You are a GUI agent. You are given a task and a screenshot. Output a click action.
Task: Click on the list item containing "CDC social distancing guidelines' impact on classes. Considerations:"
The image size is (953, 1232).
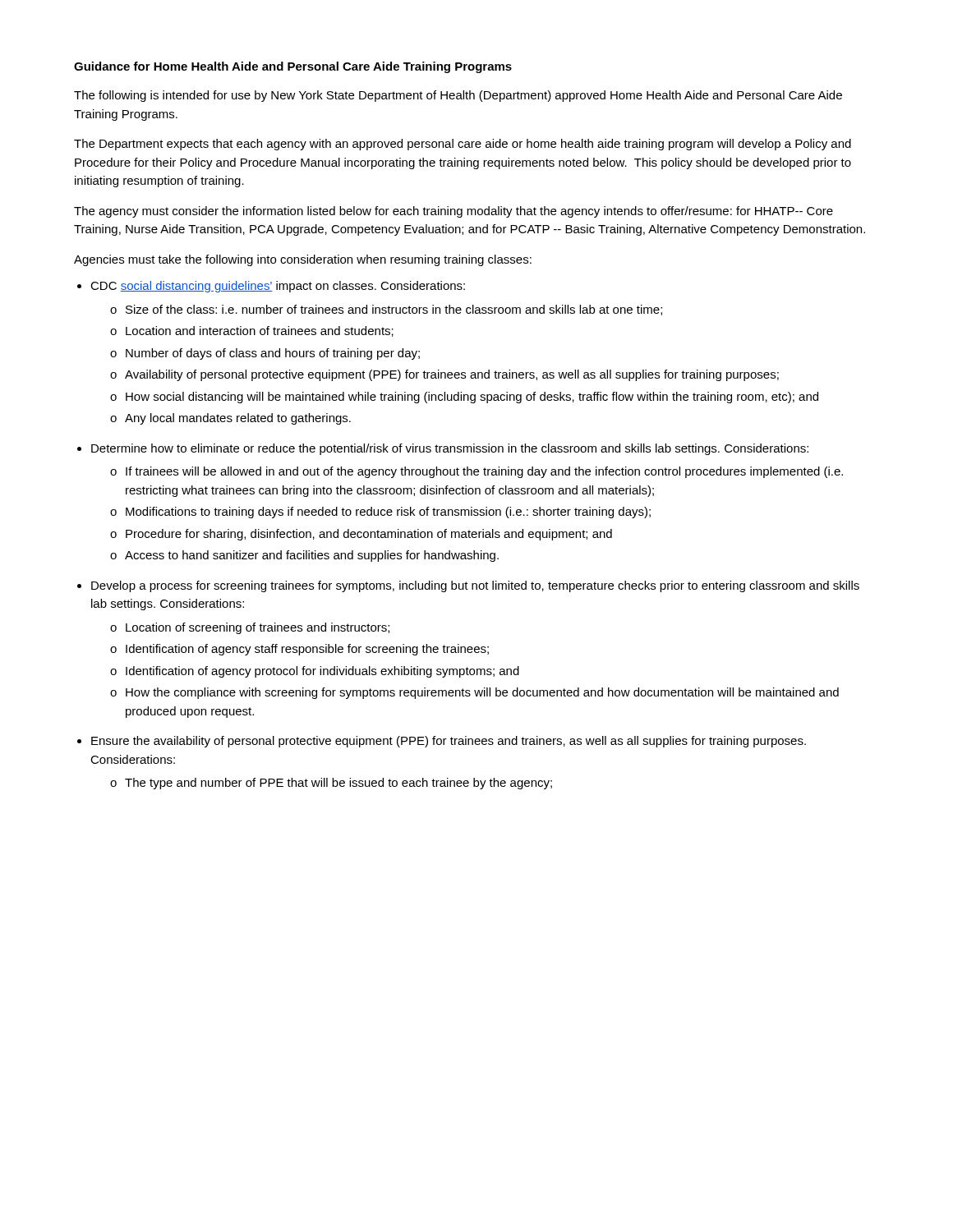tap(278, 287)
